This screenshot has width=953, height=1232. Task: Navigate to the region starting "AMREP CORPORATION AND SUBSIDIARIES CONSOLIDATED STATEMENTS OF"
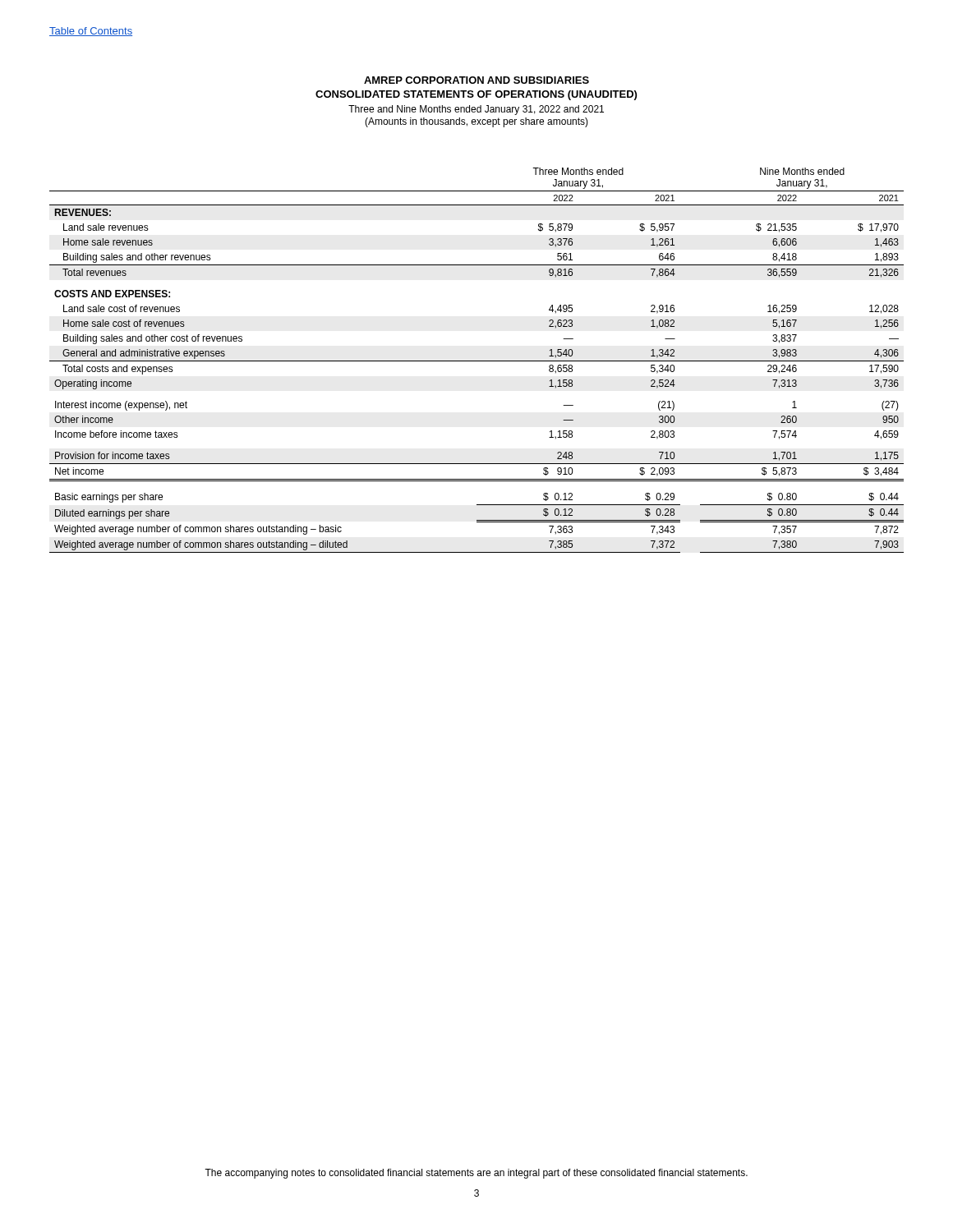coord(476,101)
